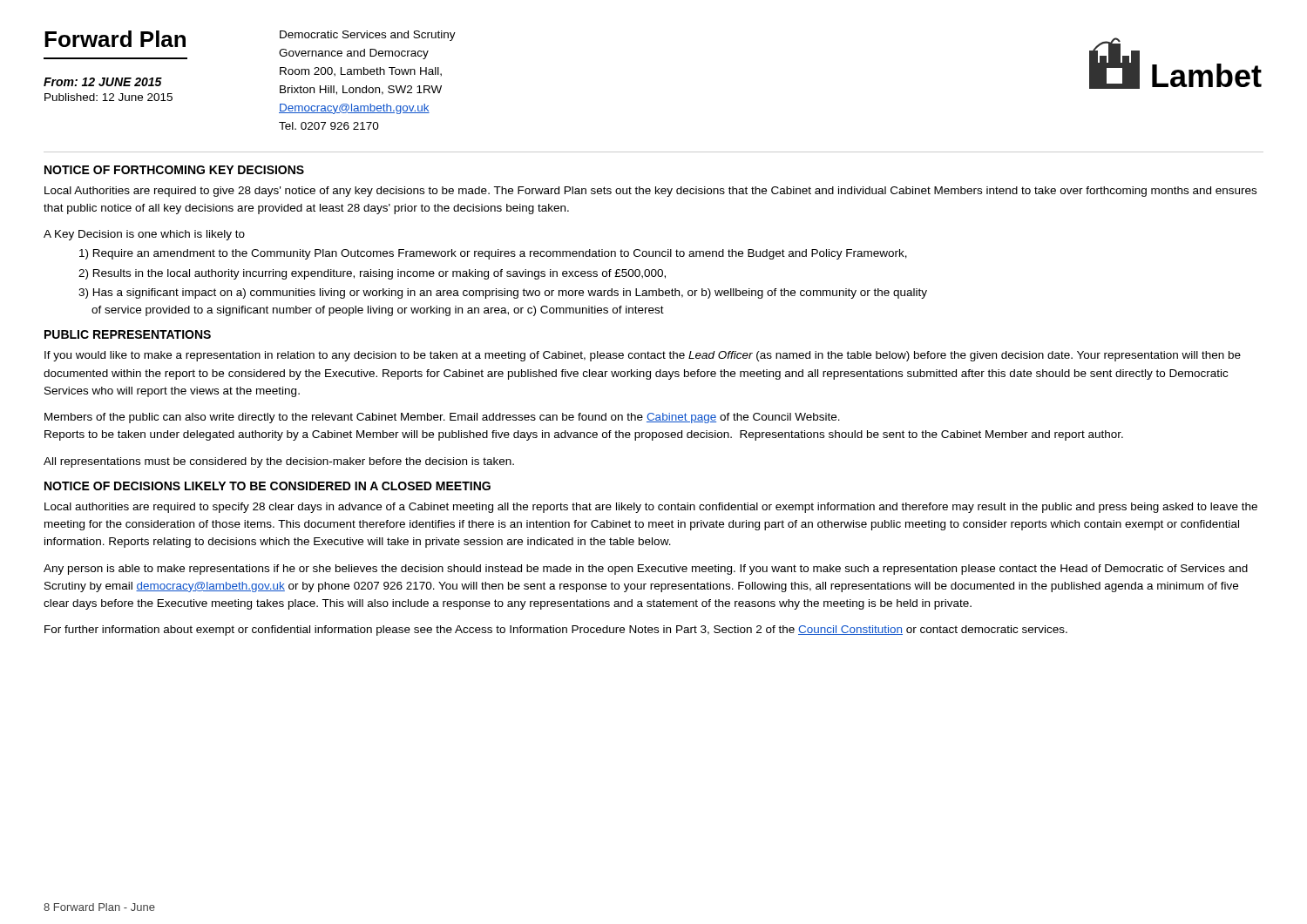Select the text block that says "A Key Decision is"
This screenshot has width=1307, height=924.
[144, 234]
